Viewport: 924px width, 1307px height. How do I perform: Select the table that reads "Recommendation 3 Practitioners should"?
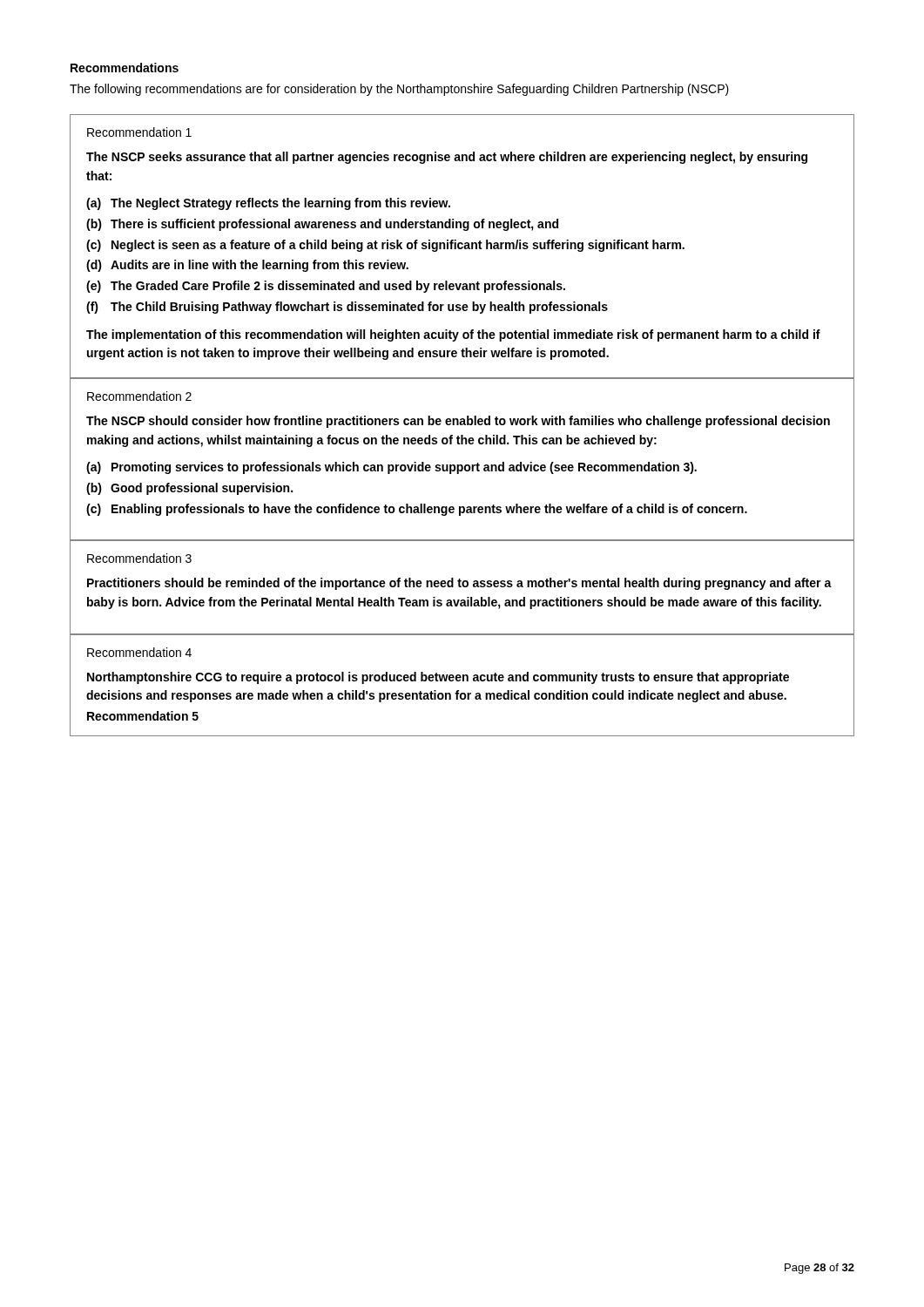tap(462, 587)
